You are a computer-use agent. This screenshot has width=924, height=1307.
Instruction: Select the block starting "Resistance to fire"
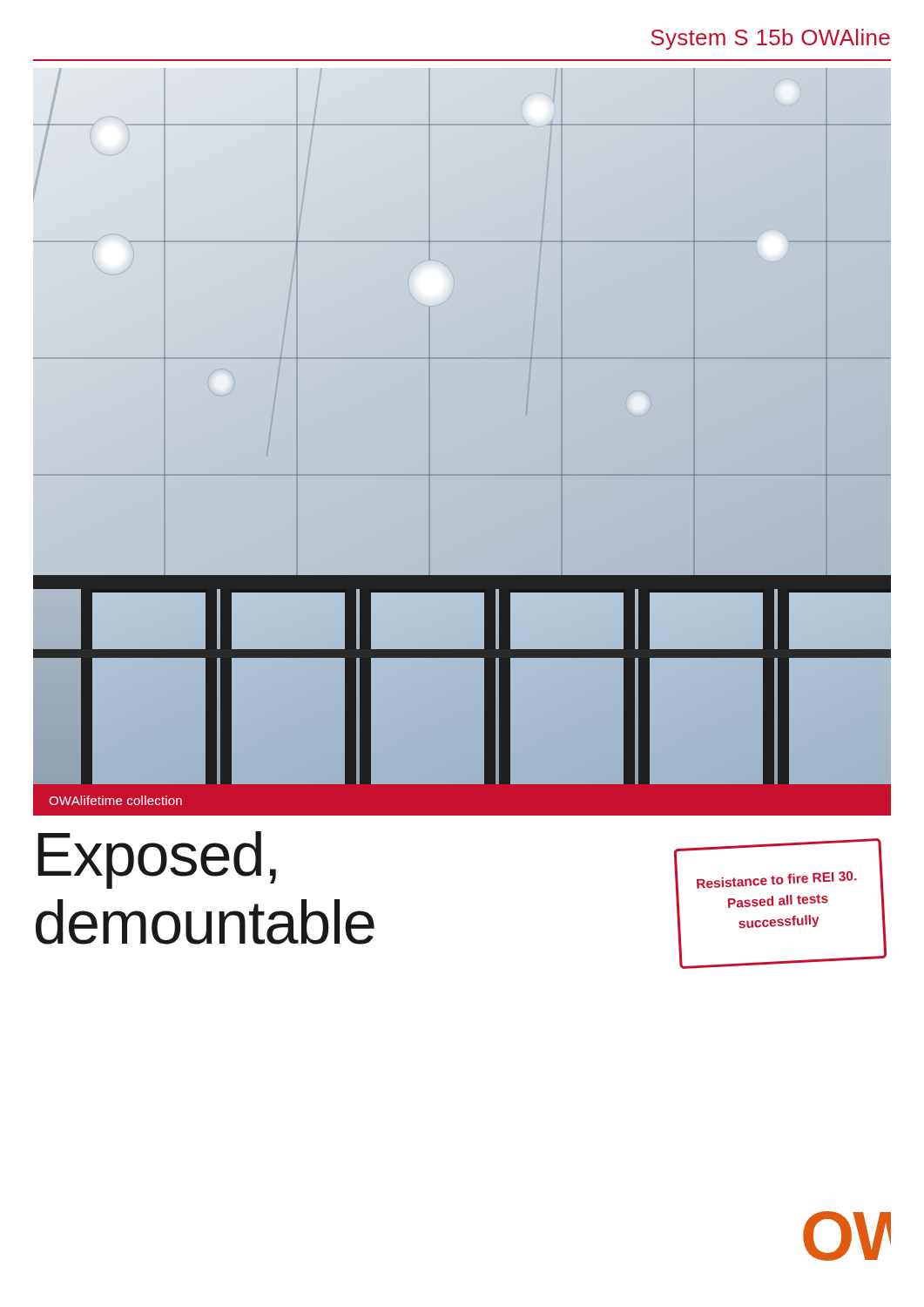click(x=778, y=901)
